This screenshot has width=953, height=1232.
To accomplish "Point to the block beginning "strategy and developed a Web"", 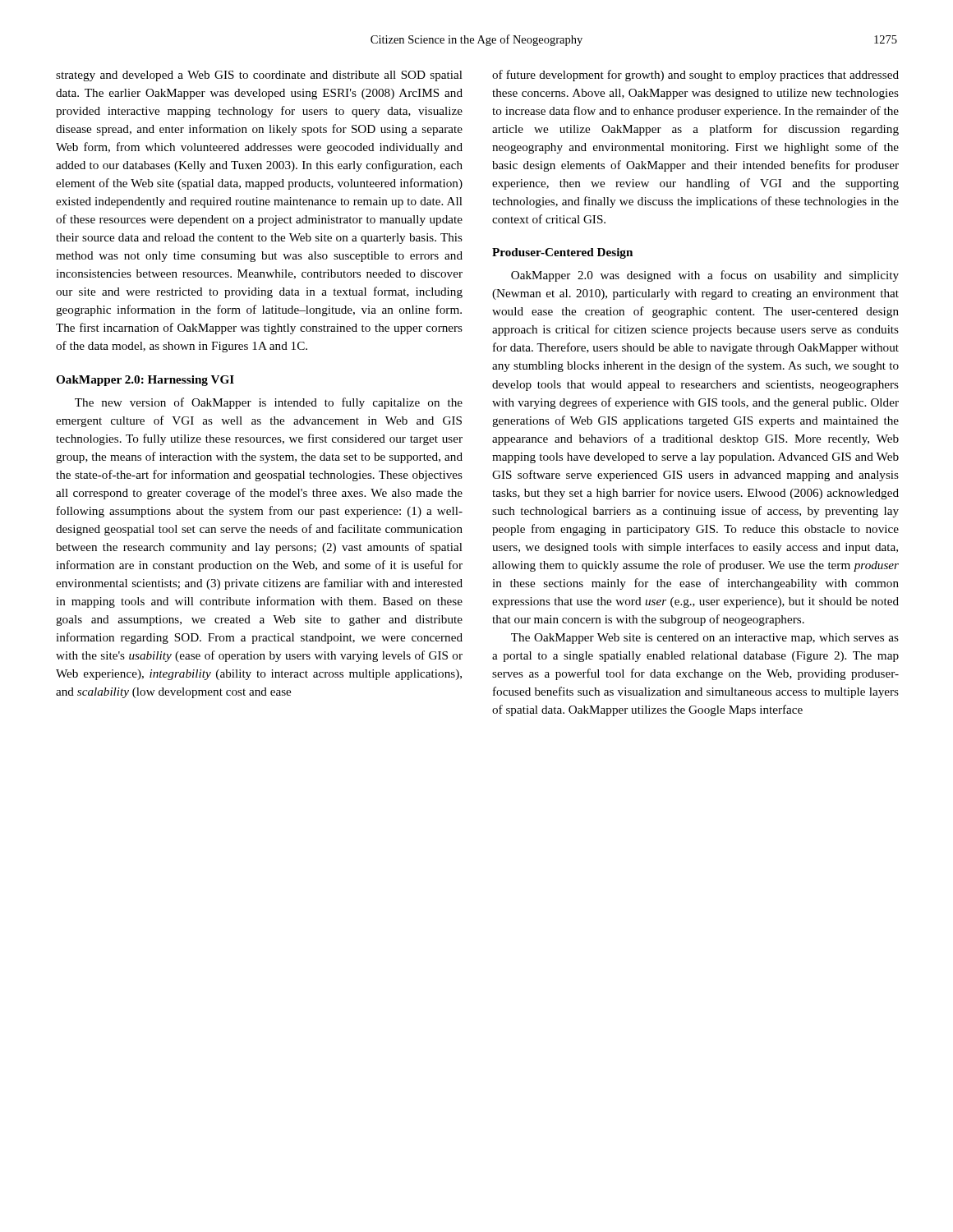I will (x=259, y=76).
